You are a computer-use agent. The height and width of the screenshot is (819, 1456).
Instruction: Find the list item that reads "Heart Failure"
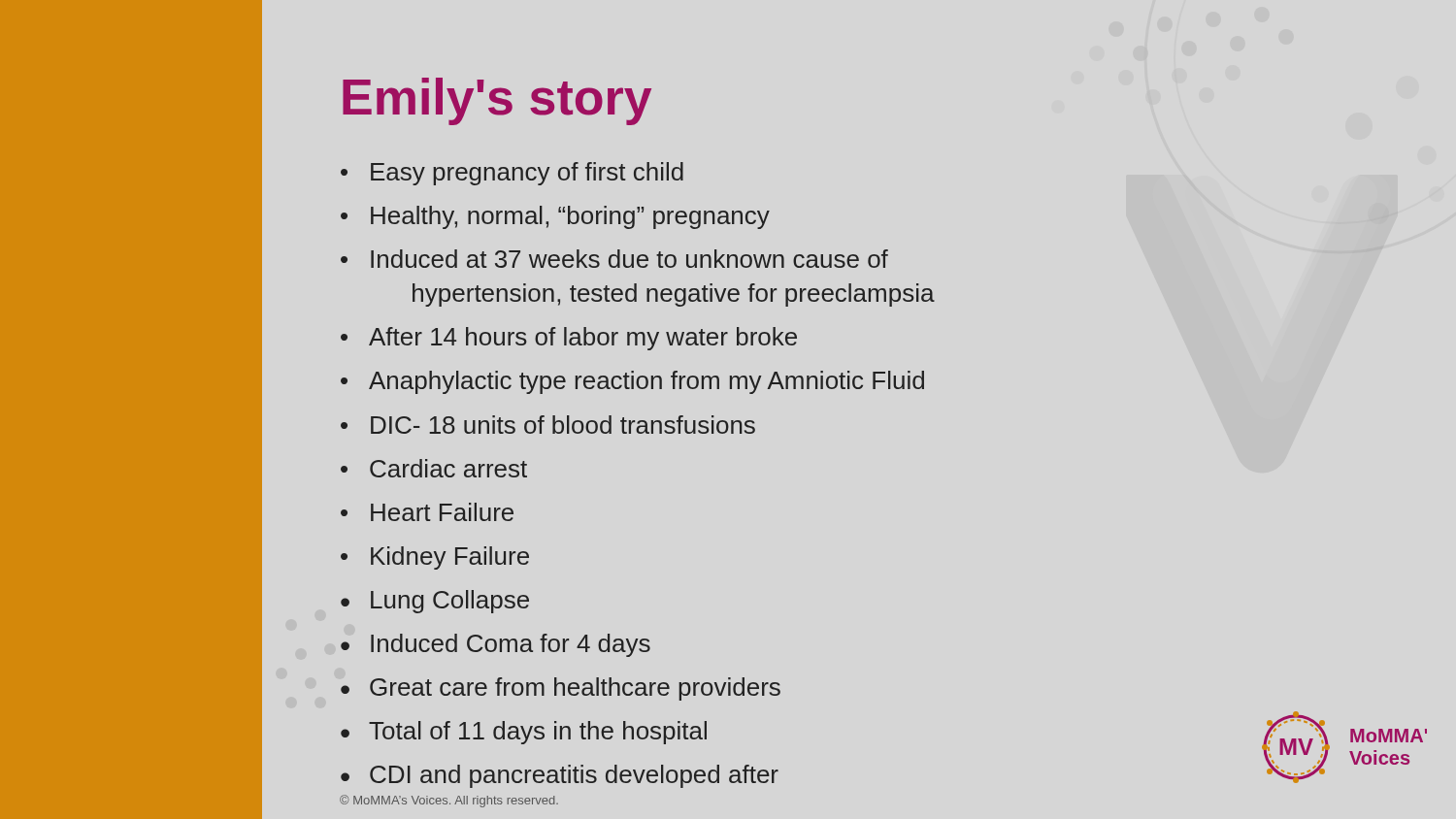[442, 512]
